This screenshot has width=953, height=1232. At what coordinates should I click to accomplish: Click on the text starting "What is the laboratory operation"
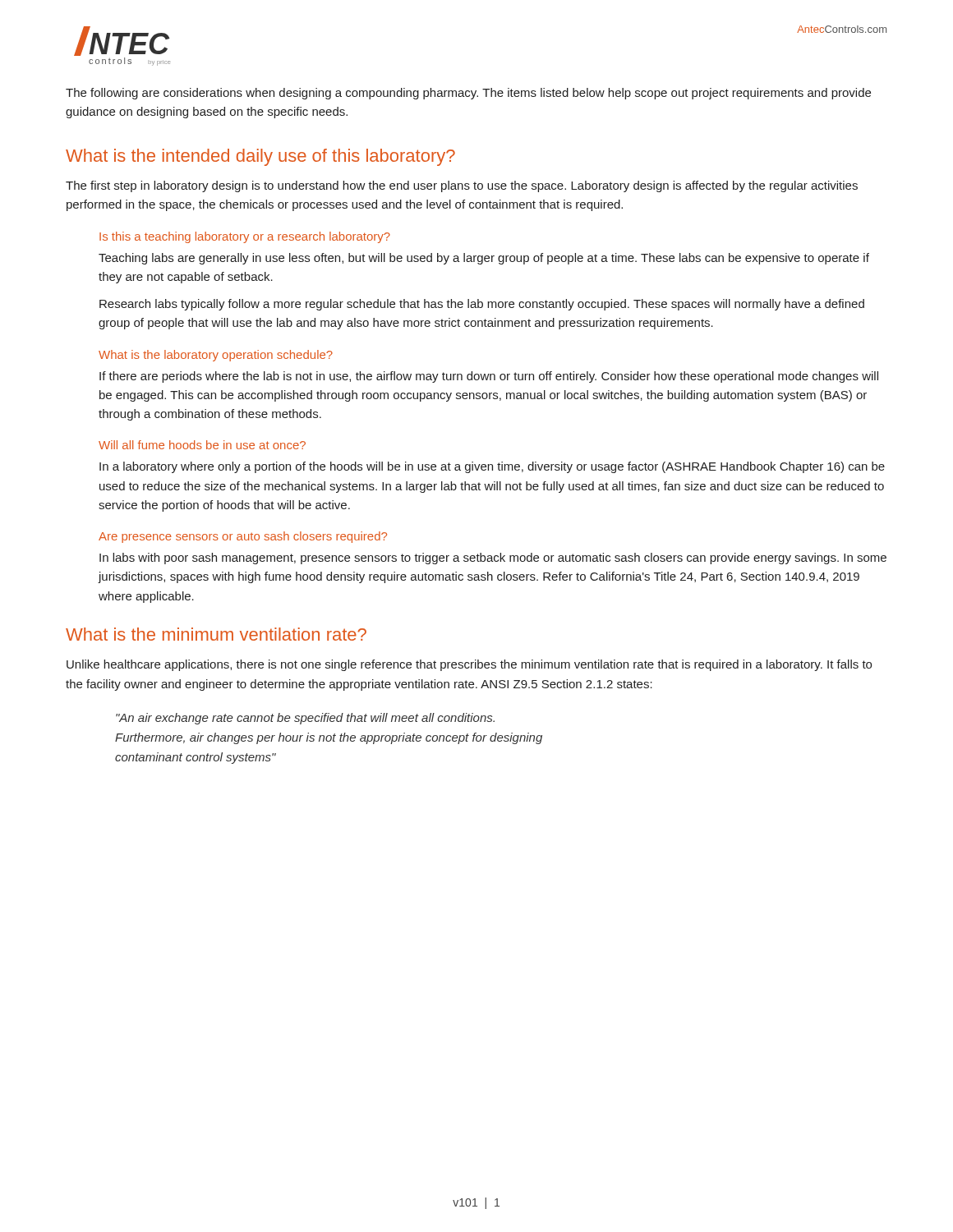[216, 354]
